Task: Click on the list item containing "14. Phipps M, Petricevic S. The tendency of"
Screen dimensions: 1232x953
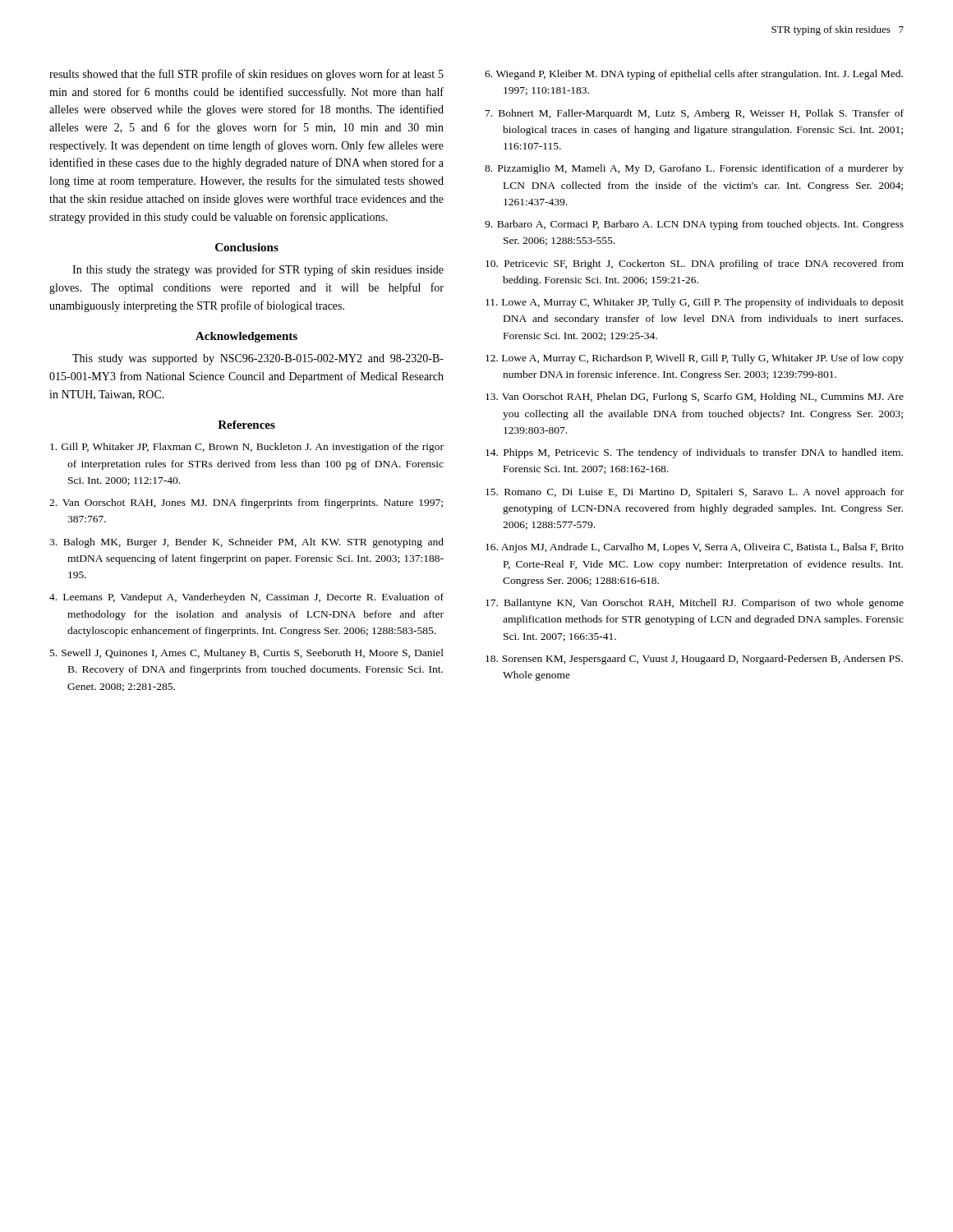Action: click(694, 460)
